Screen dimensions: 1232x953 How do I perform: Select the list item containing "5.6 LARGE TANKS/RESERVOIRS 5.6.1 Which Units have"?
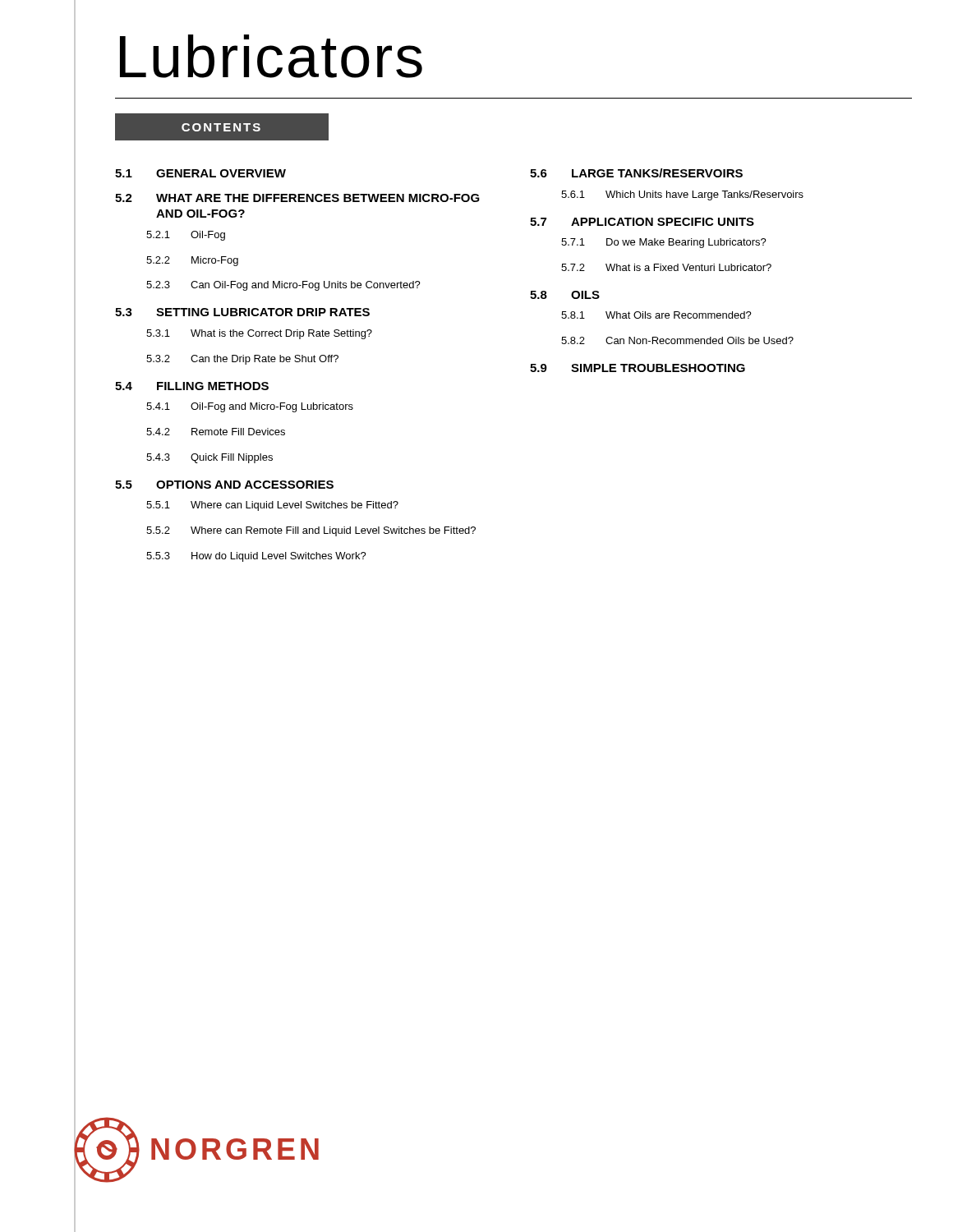click(721, 183)
